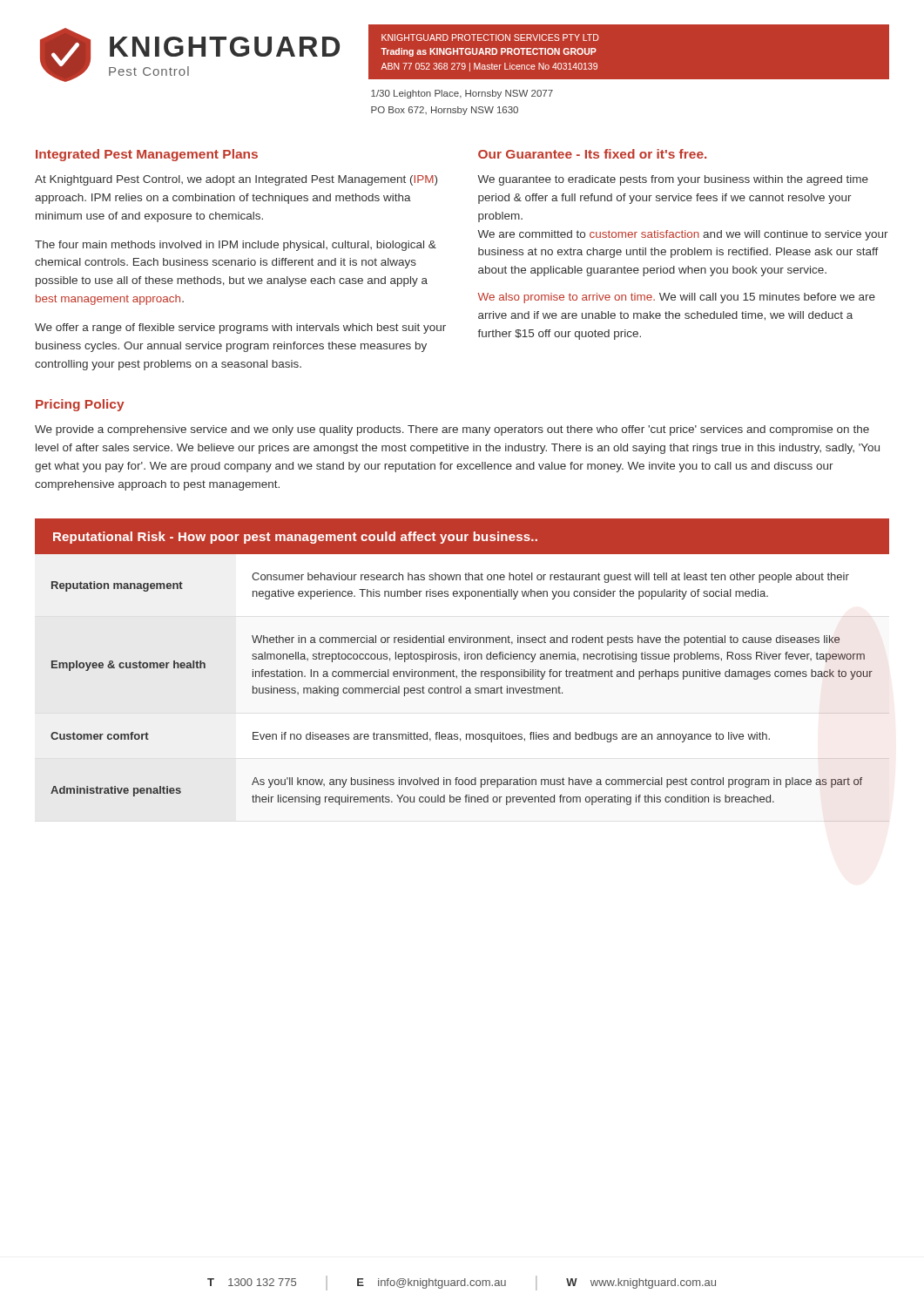Where is the passage that starts "At Knightguard Pest Control, we adopt"?
Image resolution: width=924 pixels, height=1307 pixels.
(x=236, y=197)
